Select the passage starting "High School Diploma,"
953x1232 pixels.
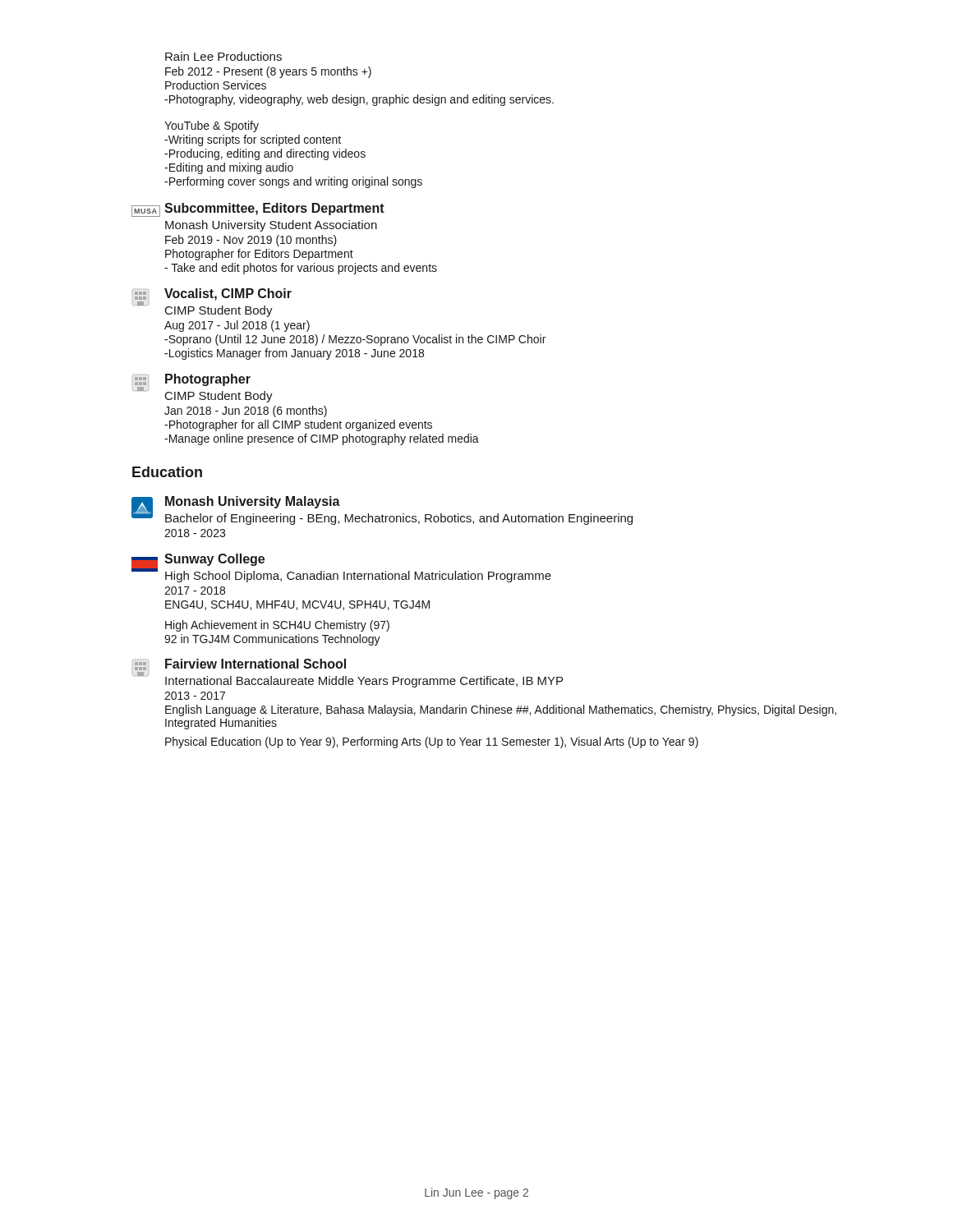pos(358,575)
